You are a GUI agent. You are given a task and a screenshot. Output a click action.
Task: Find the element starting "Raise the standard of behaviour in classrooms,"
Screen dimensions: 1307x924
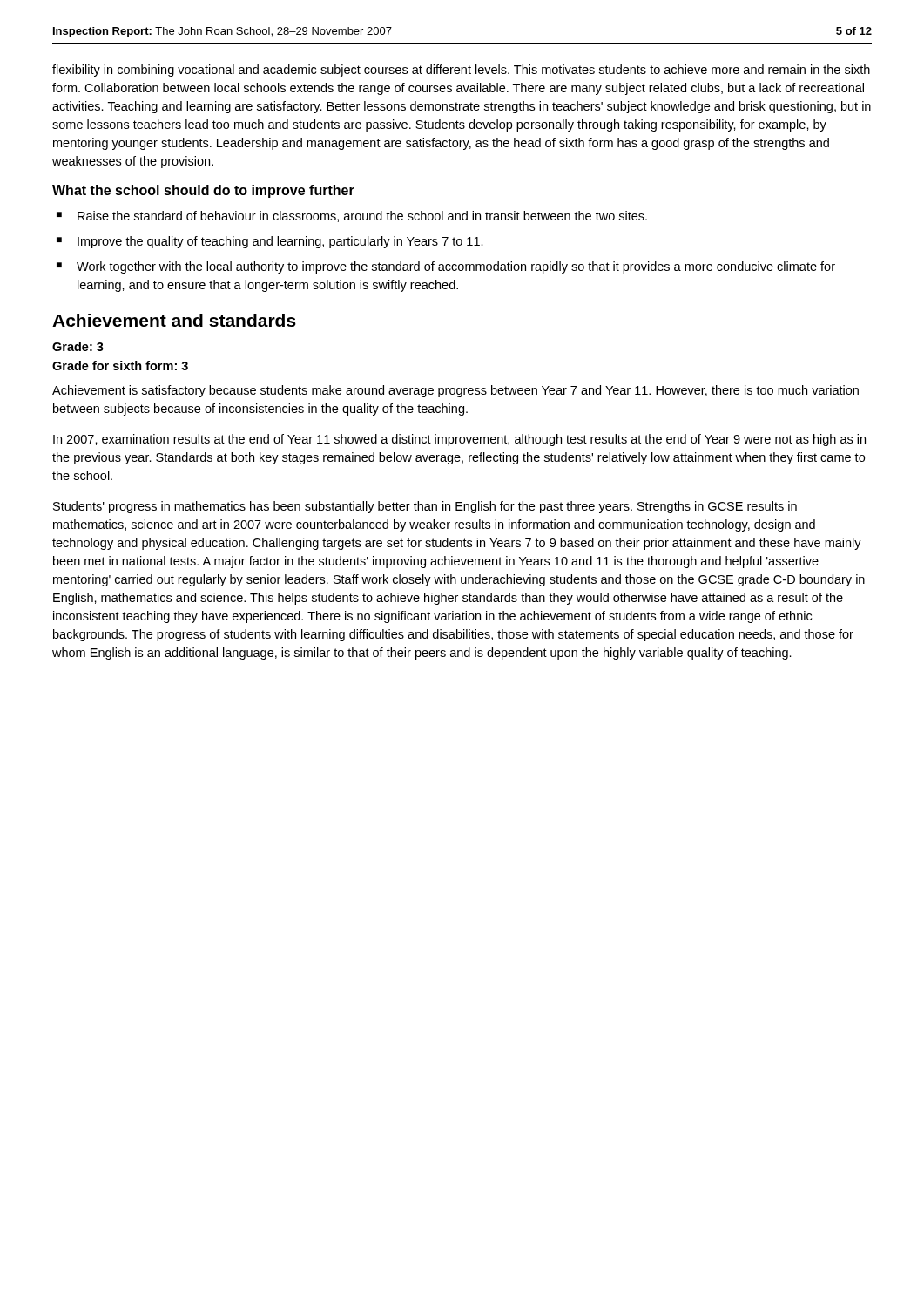click(x=462, y=217)
